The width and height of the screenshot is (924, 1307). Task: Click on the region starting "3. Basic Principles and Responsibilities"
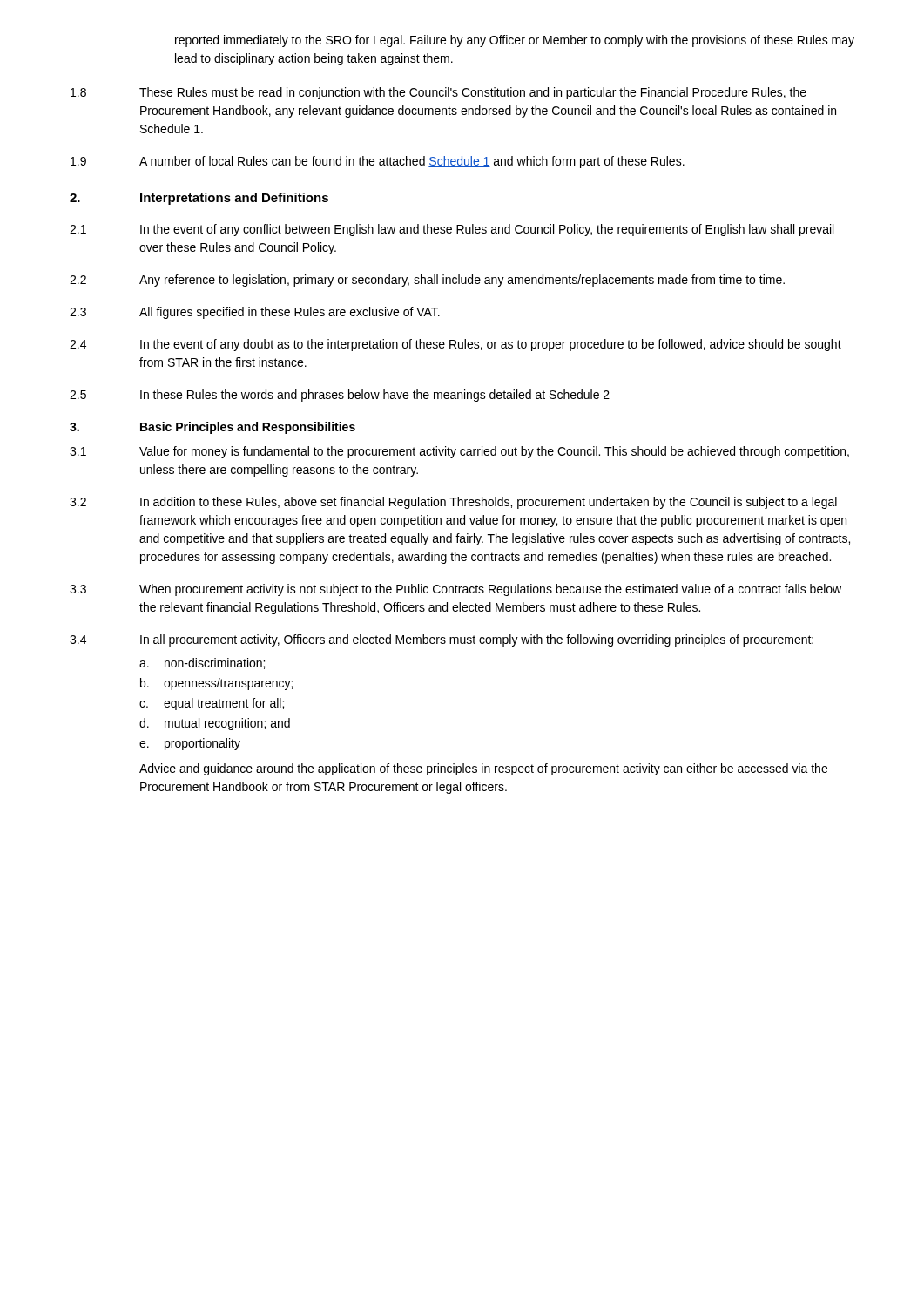point(213,427)
